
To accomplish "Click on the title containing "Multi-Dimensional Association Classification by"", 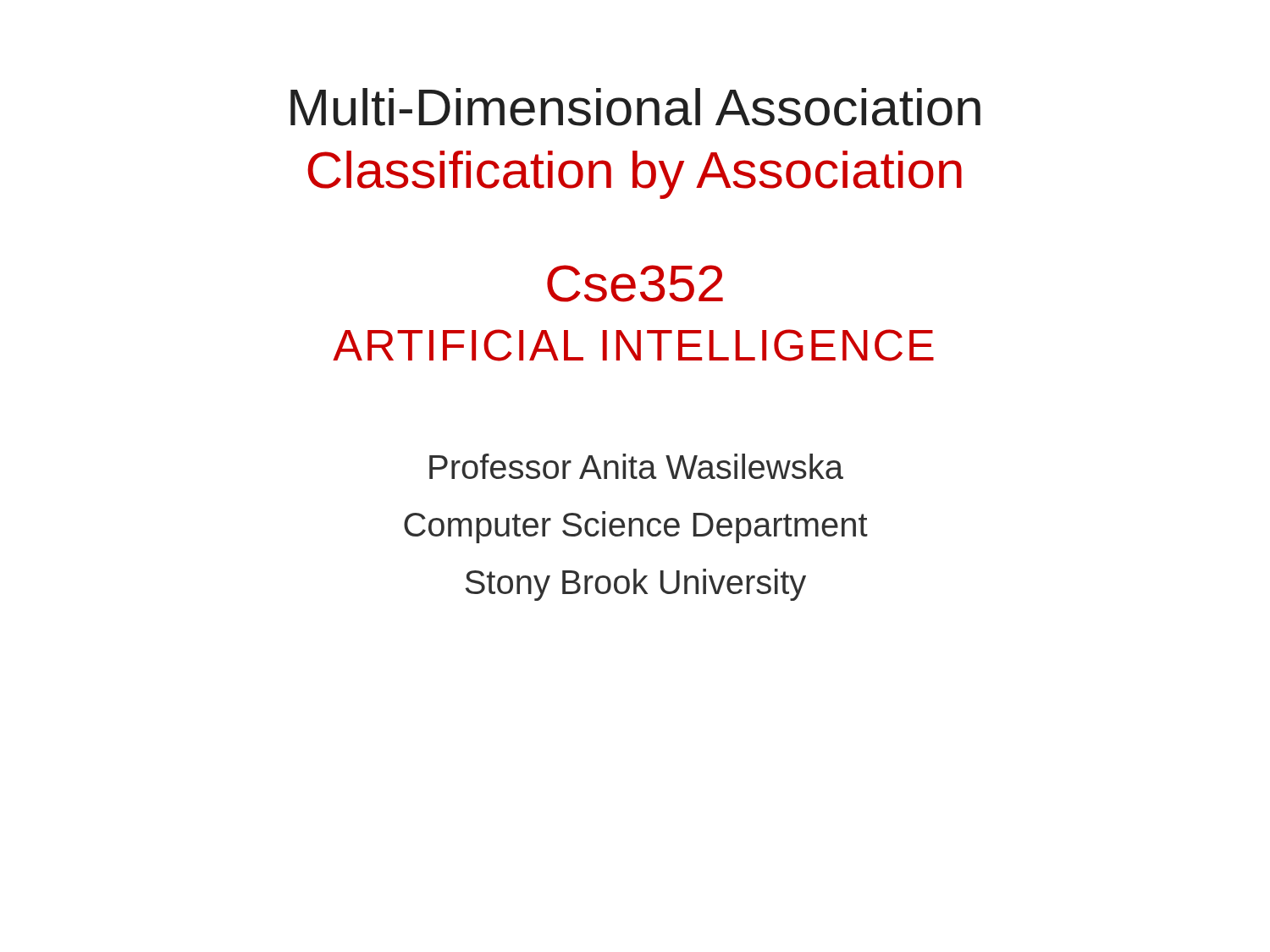I will pos(635,139).
